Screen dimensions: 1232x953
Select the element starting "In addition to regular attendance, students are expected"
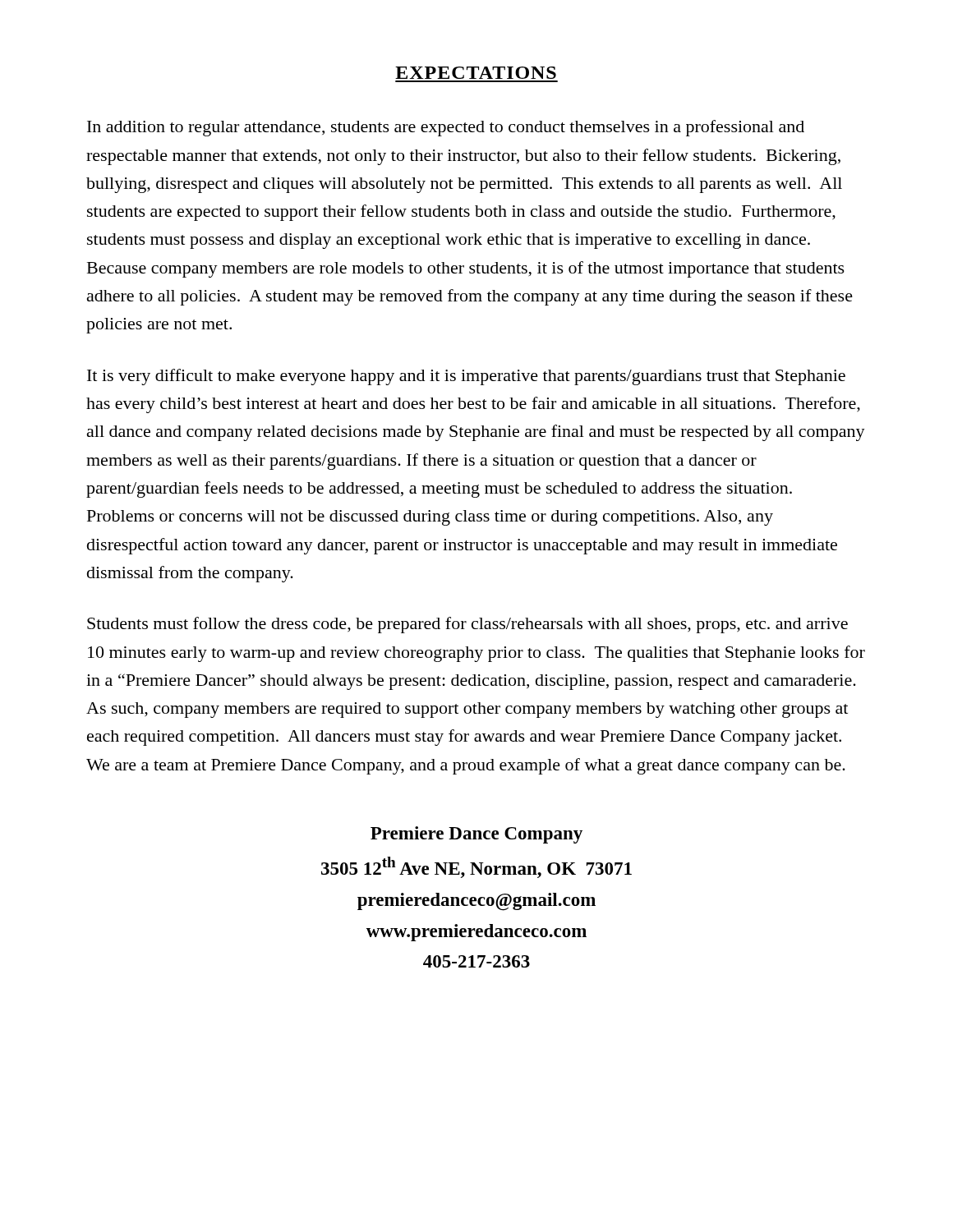tap(469, 225)
